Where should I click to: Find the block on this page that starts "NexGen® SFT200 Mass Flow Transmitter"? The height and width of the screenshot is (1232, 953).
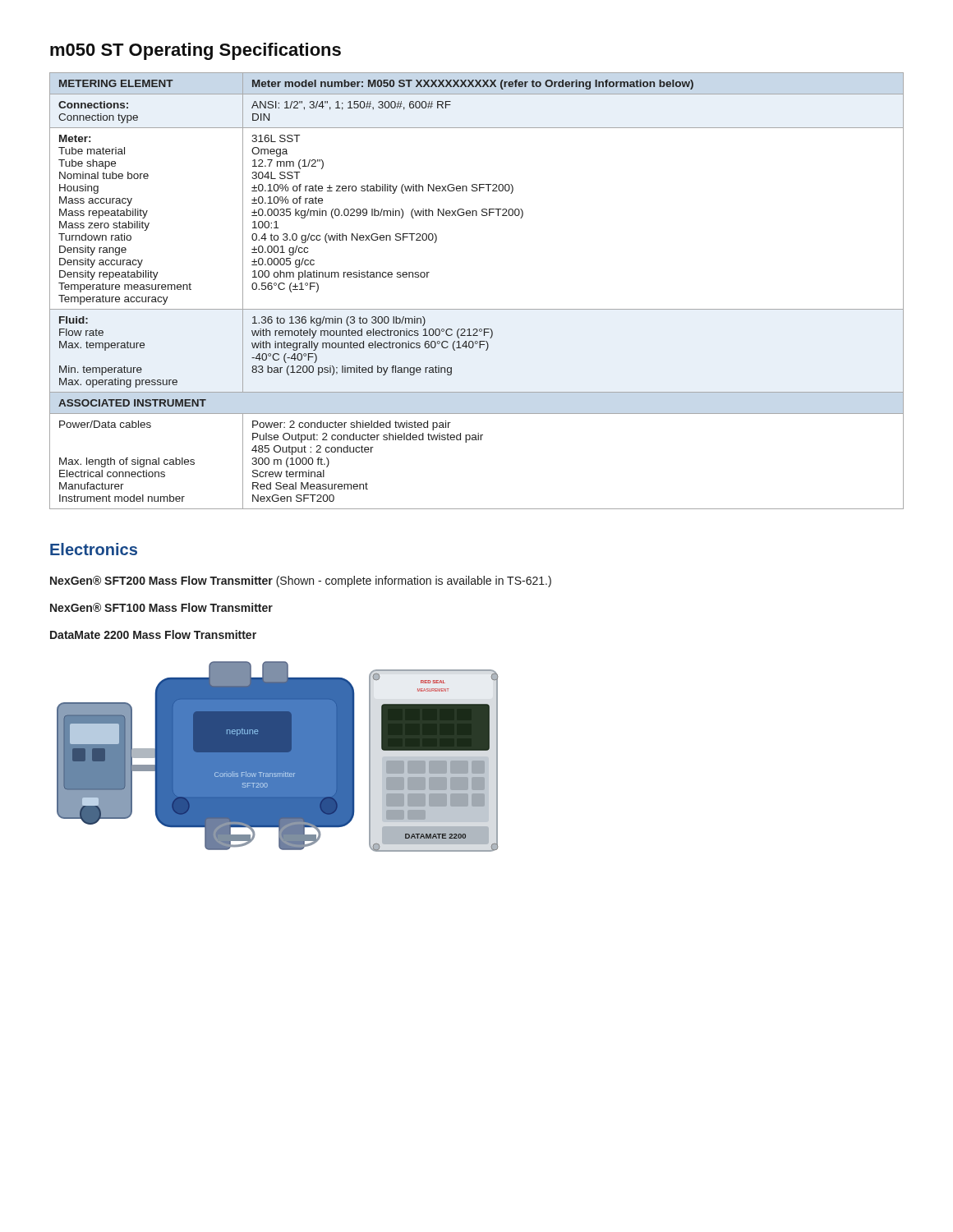pos(300,581)
